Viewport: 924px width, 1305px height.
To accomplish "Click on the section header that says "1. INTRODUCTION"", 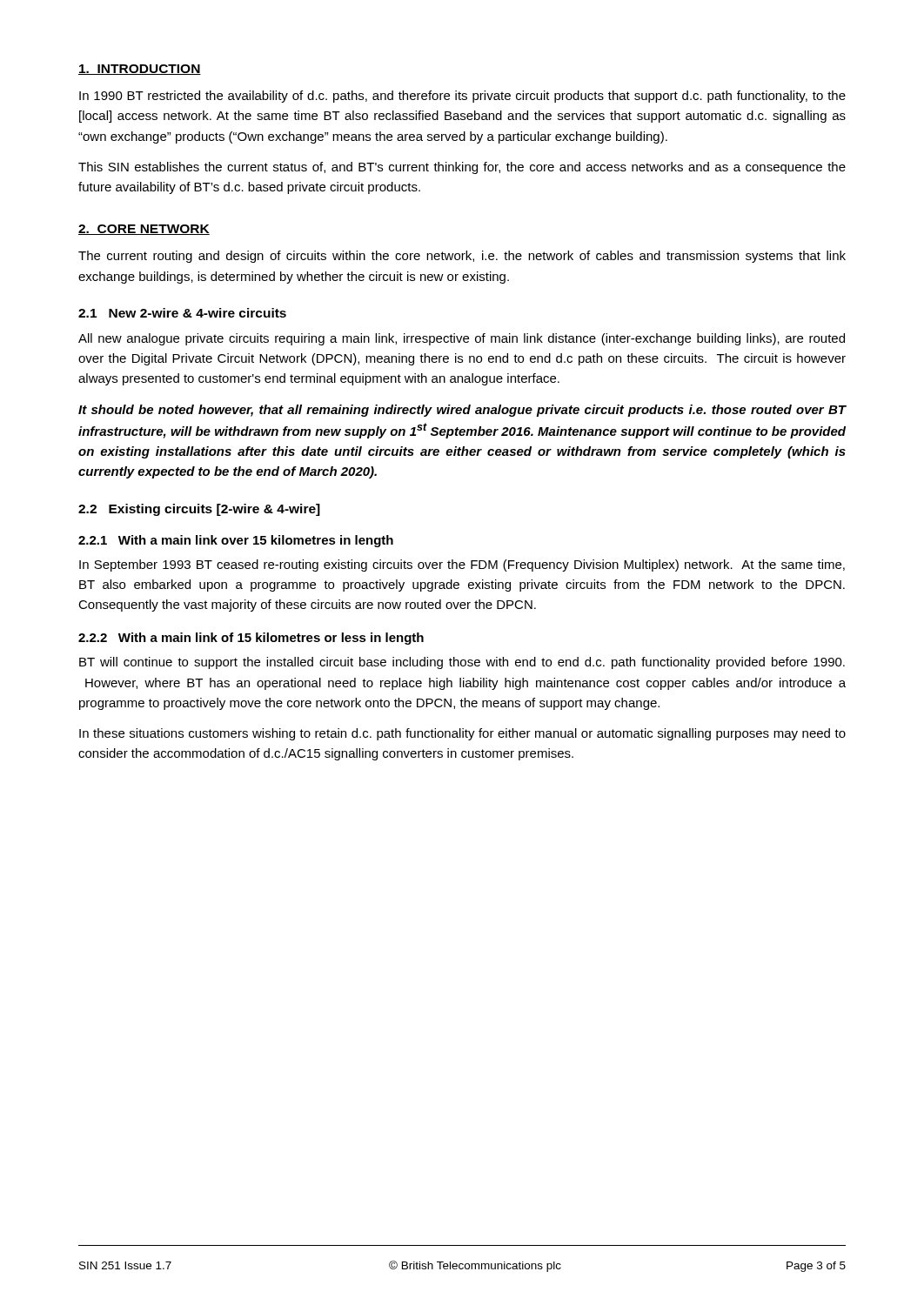I will pos(139,68).
